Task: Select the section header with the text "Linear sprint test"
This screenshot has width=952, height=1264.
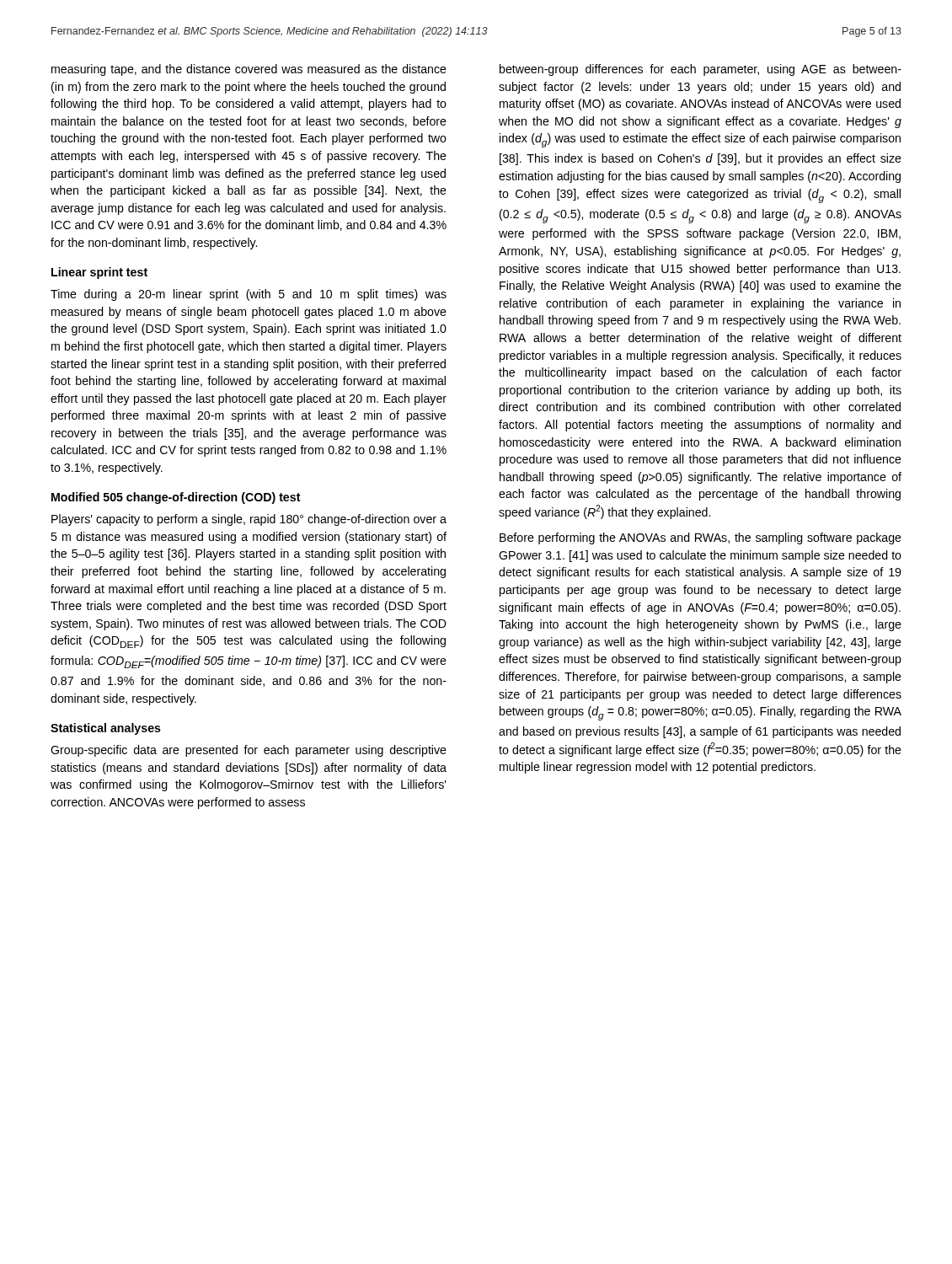Action: click(x=99, y=272)
